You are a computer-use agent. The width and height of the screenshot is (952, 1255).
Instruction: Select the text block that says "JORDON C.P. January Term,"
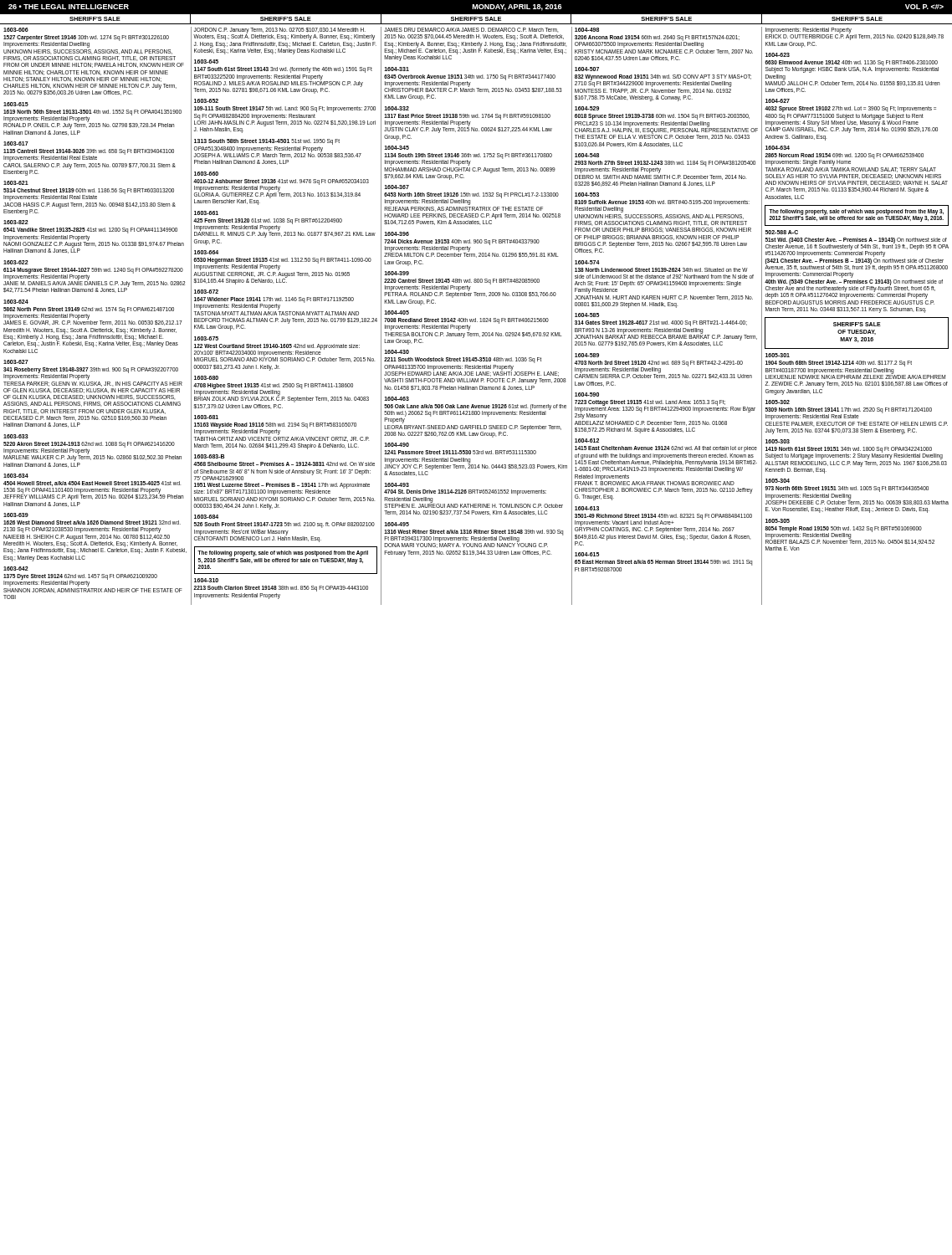pyautogui.click(x=285, y=40)
